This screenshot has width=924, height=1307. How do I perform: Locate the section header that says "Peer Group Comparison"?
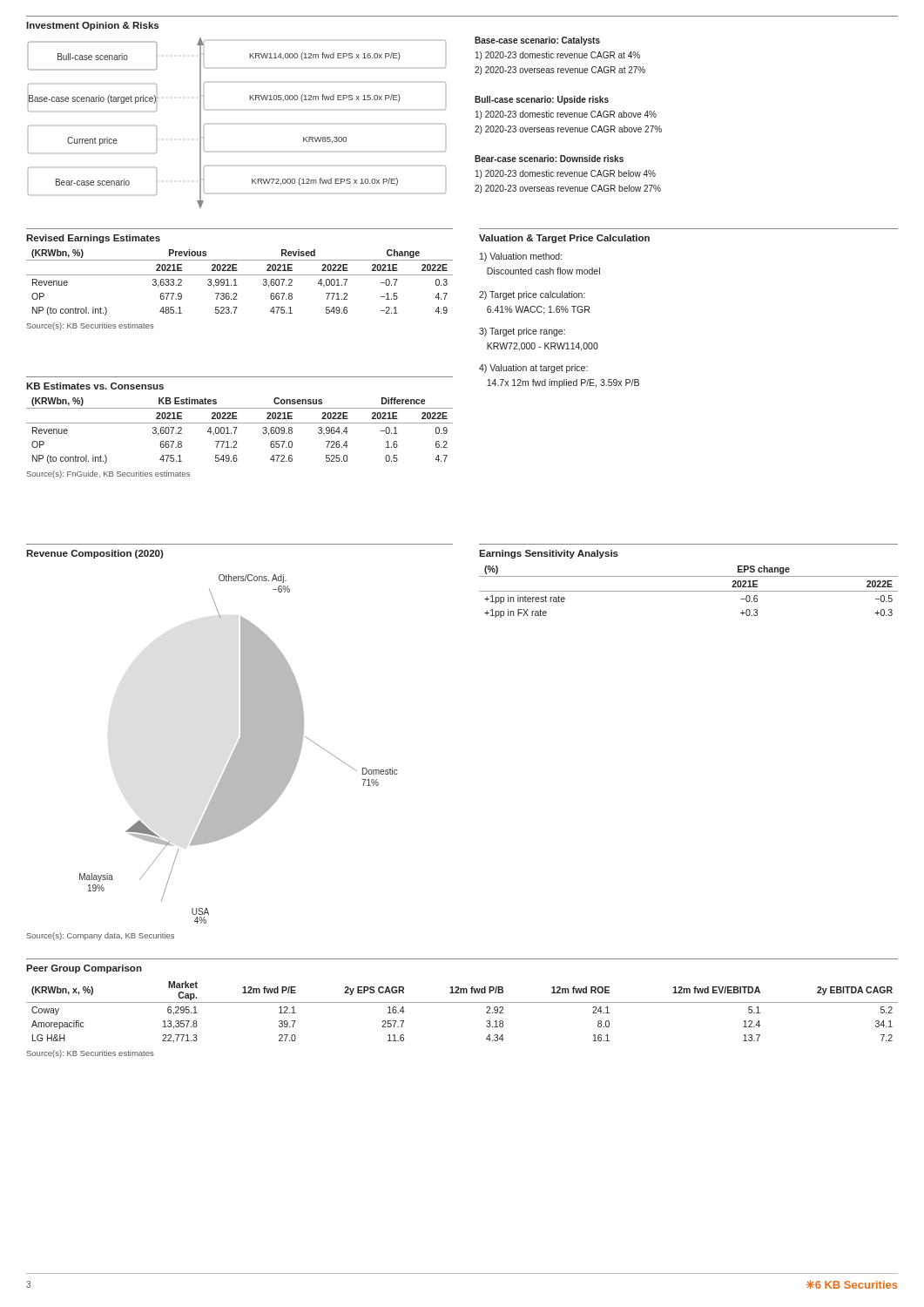click(84, 968)
